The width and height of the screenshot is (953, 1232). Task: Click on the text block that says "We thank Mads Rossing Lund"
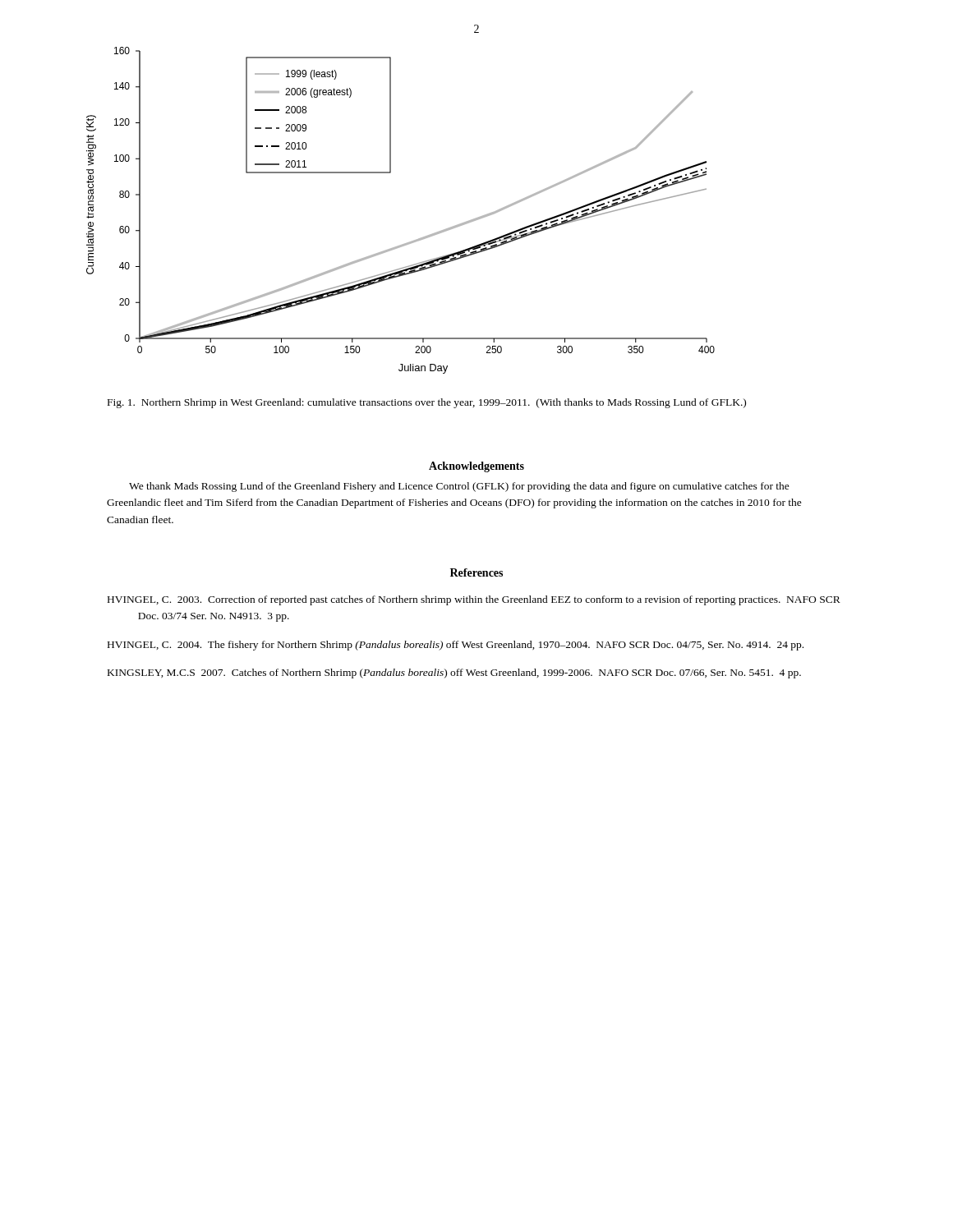tap(454, 502)
